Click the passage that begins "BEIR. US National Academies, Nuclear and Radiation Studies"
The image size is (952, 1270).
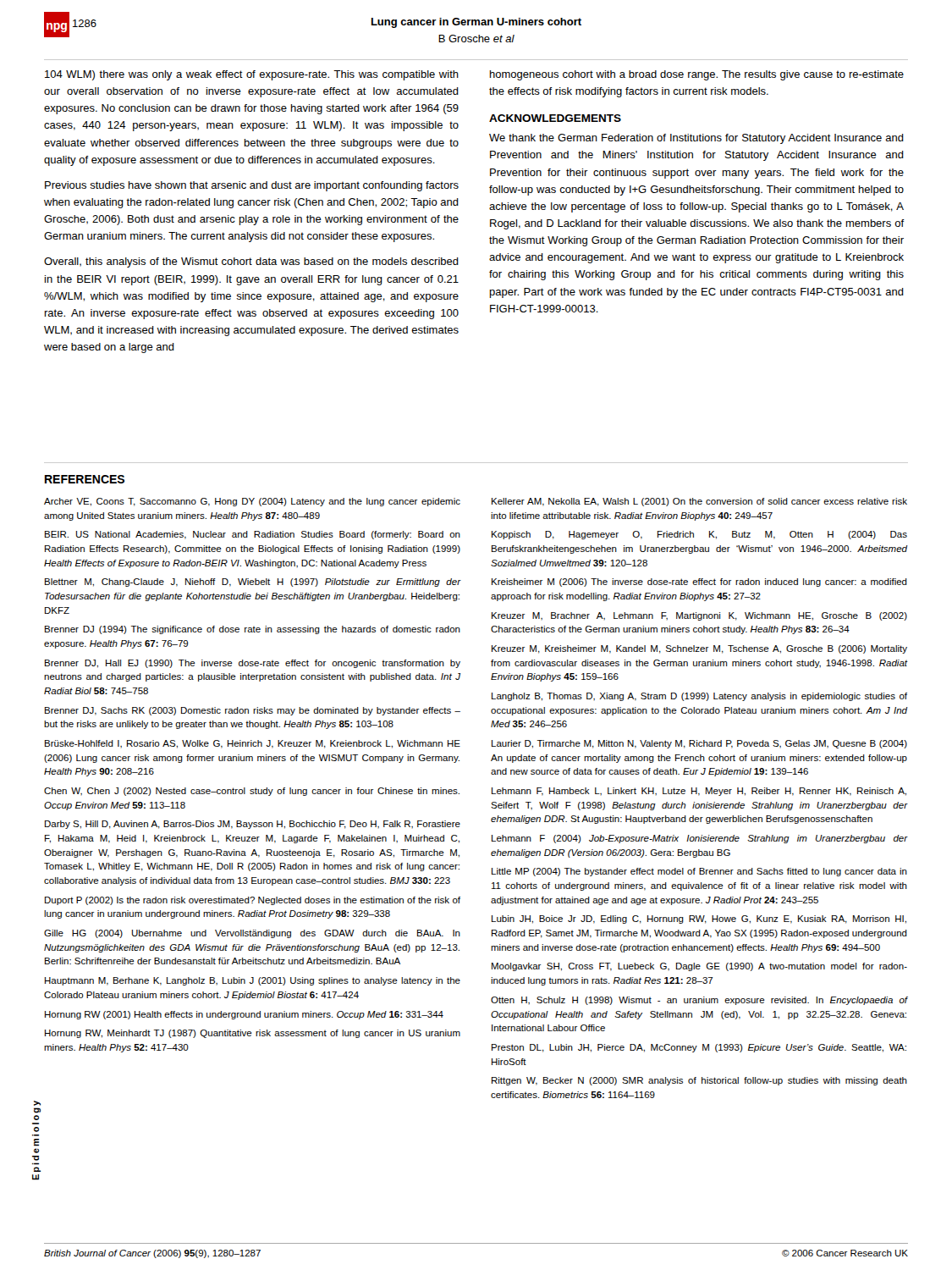point(252,549)
